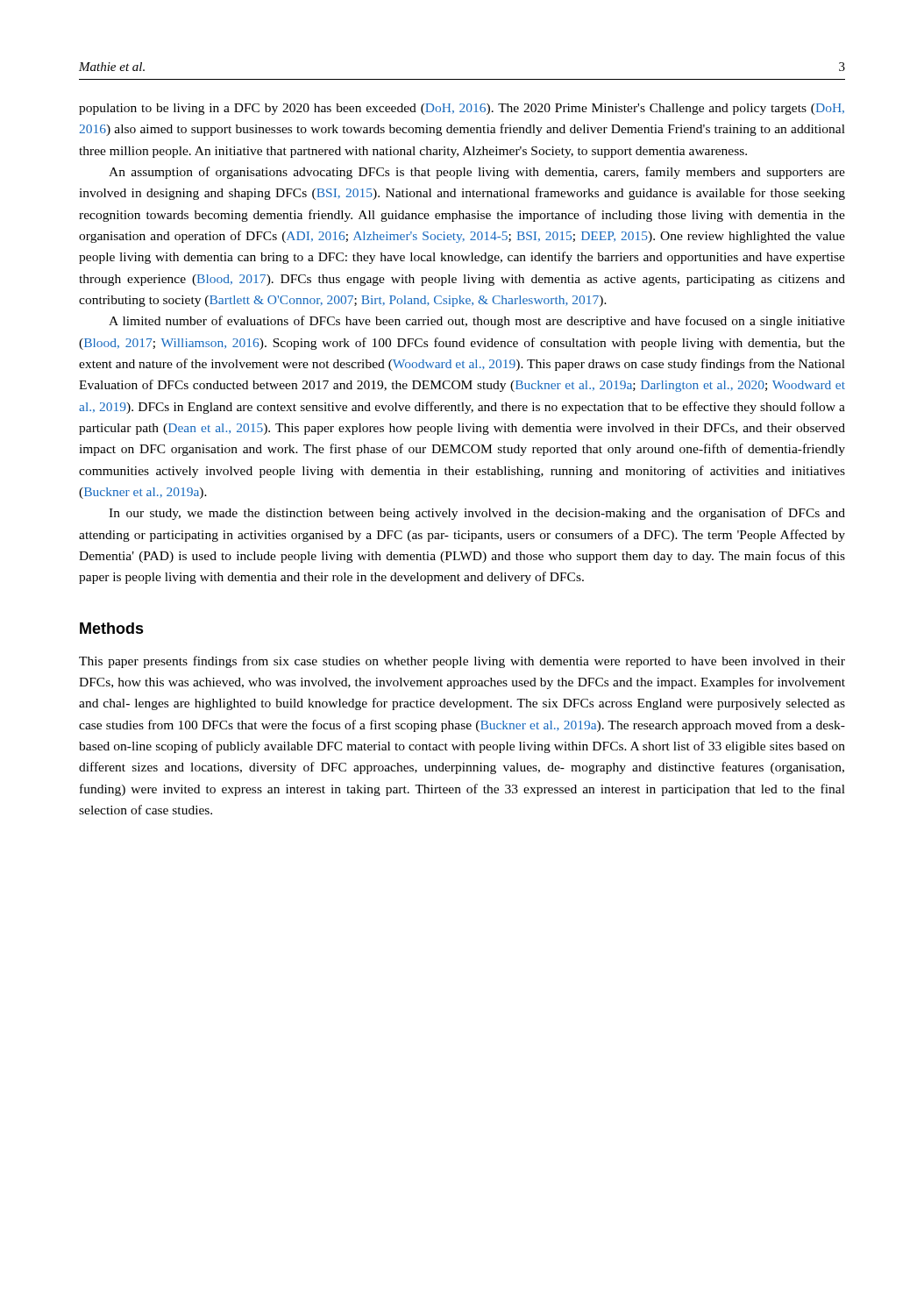Locate the text block that reads "This paper presents findings"
The height and width of the screenshot is (1315, 924).
tap(462, 735)
